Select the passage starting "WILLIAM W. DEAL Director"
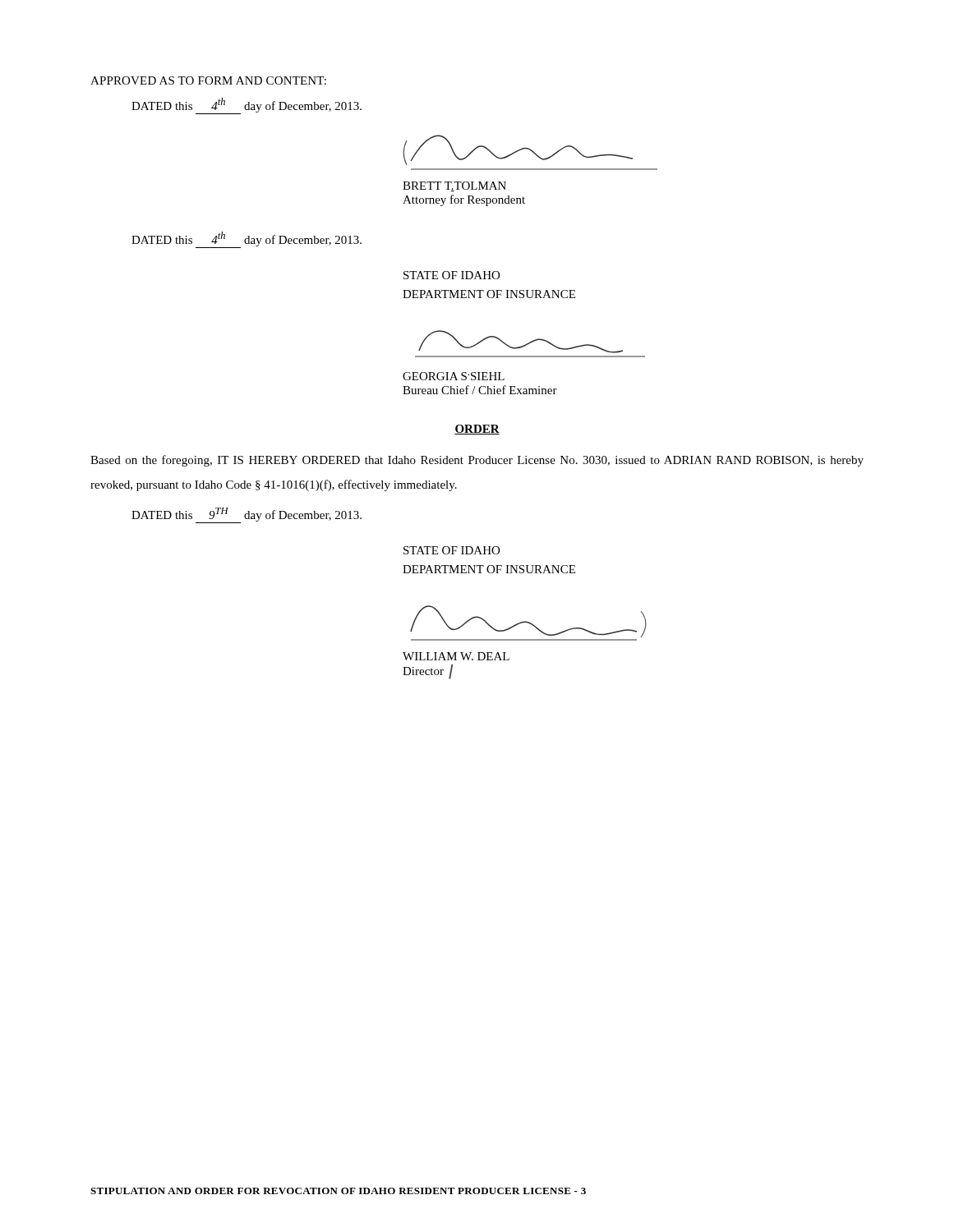Image resolution: width=954 pixels, height=1232 pixels. coord(456,656)
